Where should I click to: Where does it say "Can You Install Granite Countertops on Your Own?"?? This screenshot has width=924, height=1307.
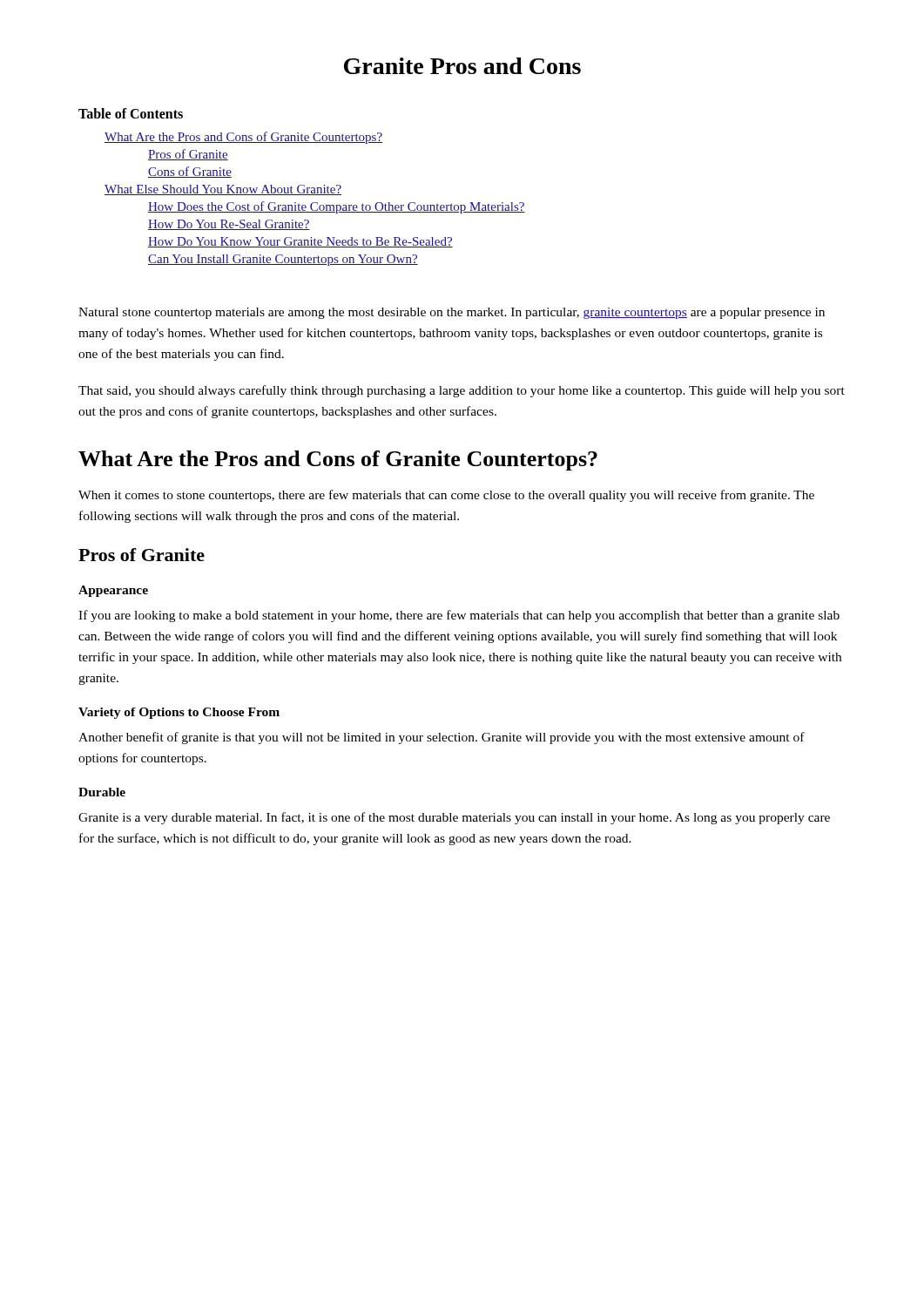coord(283,259)
